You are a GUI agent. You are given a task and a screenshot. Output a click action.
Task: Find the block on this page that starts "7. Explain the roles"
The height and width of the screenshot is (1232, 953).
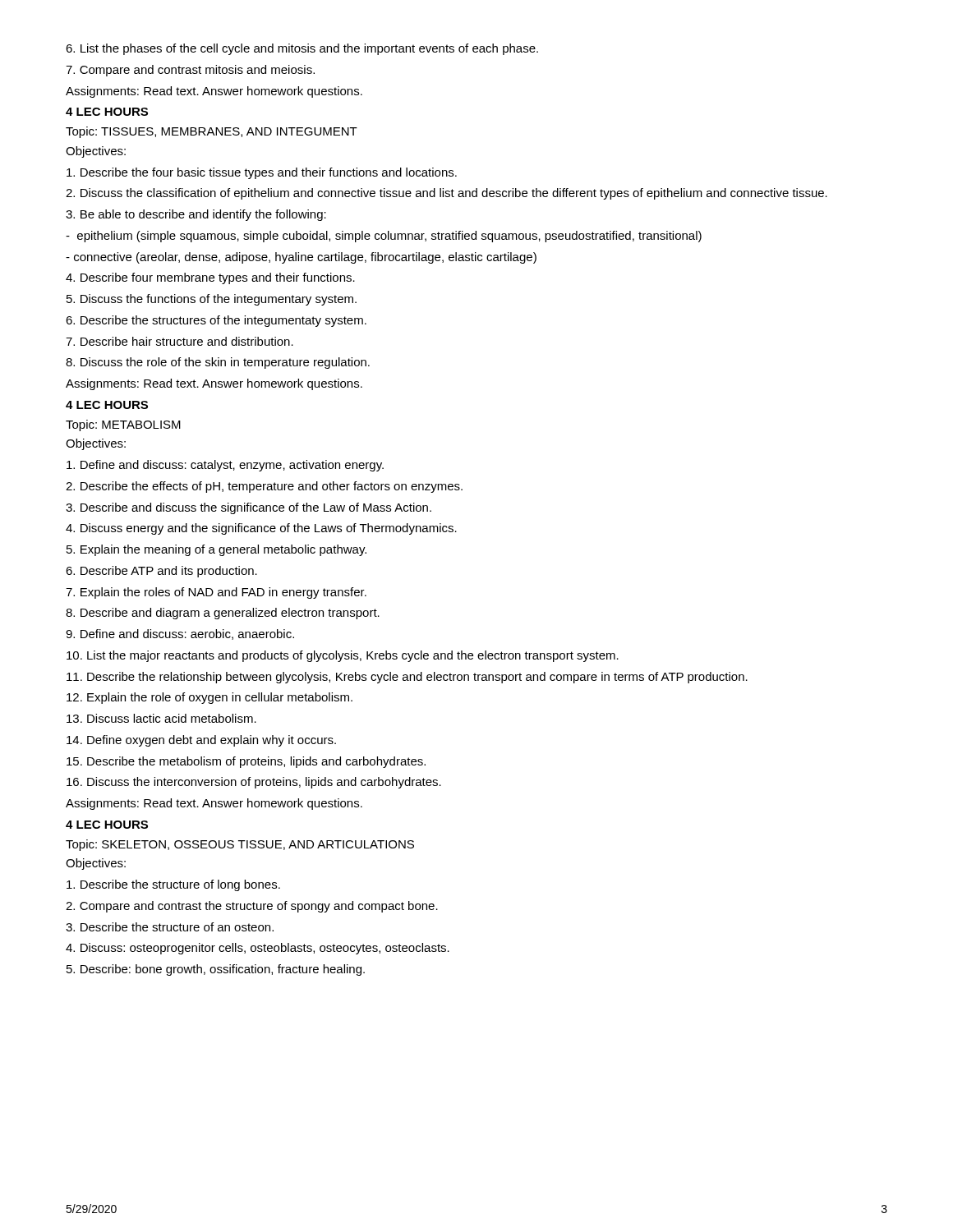(x=216, y=591)
